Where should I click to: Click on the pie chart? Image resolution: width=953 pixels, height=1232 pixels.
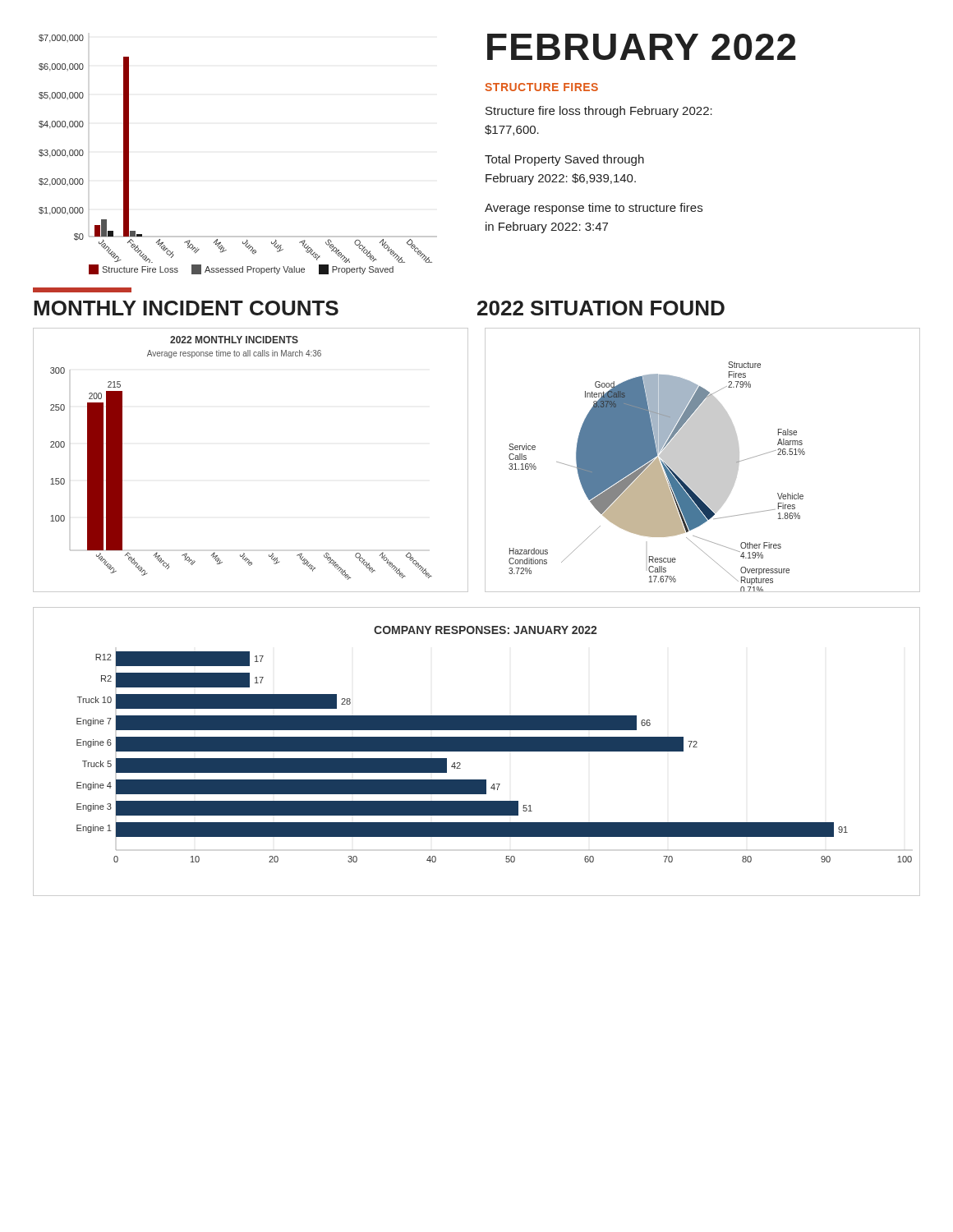click(x=702, y=460)
